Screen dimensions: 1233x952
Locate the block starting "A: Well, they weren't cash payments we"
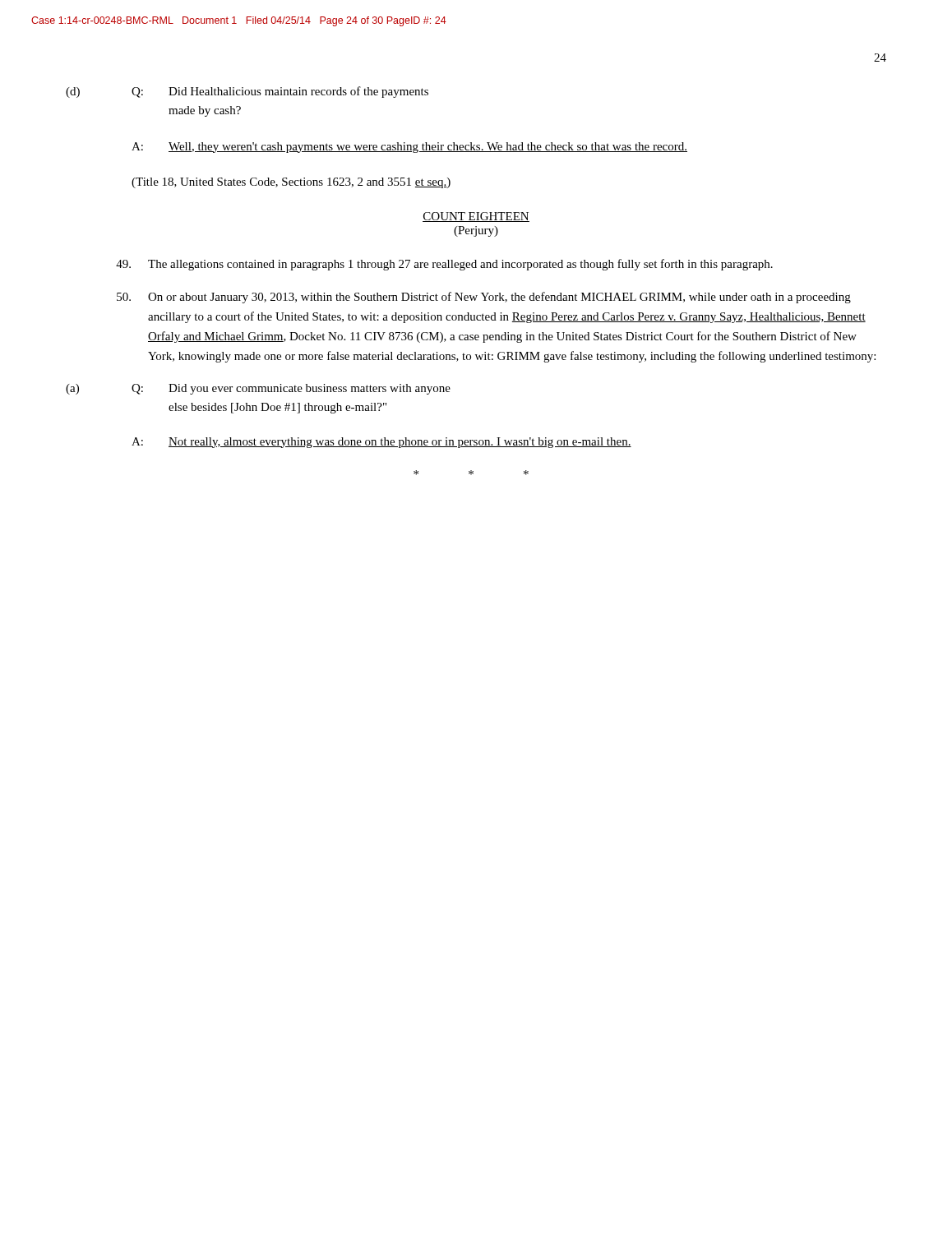[476, 146]
